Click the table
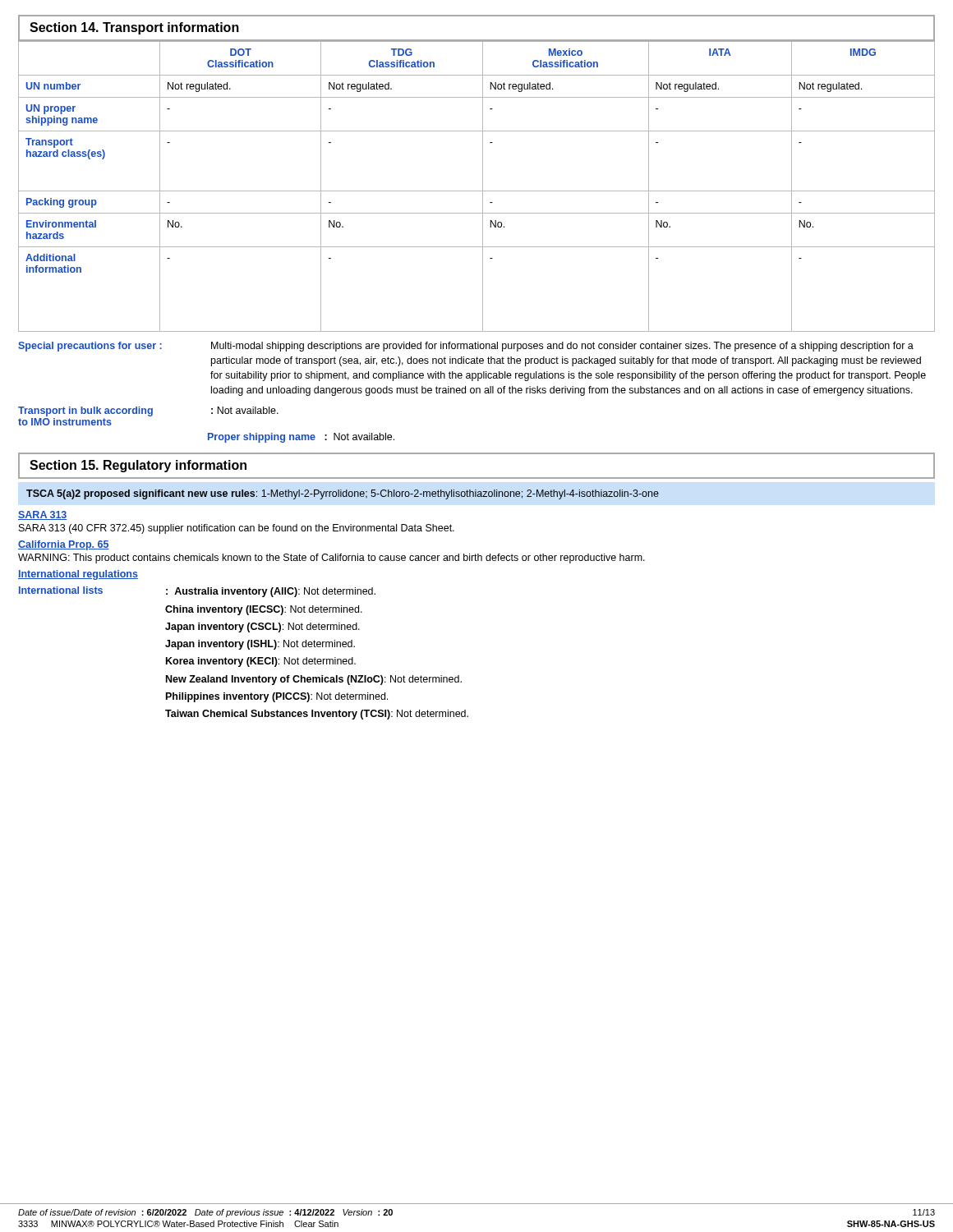This screenshot has height=1232, width=953. pyautogui.click(x=476, y=186)
